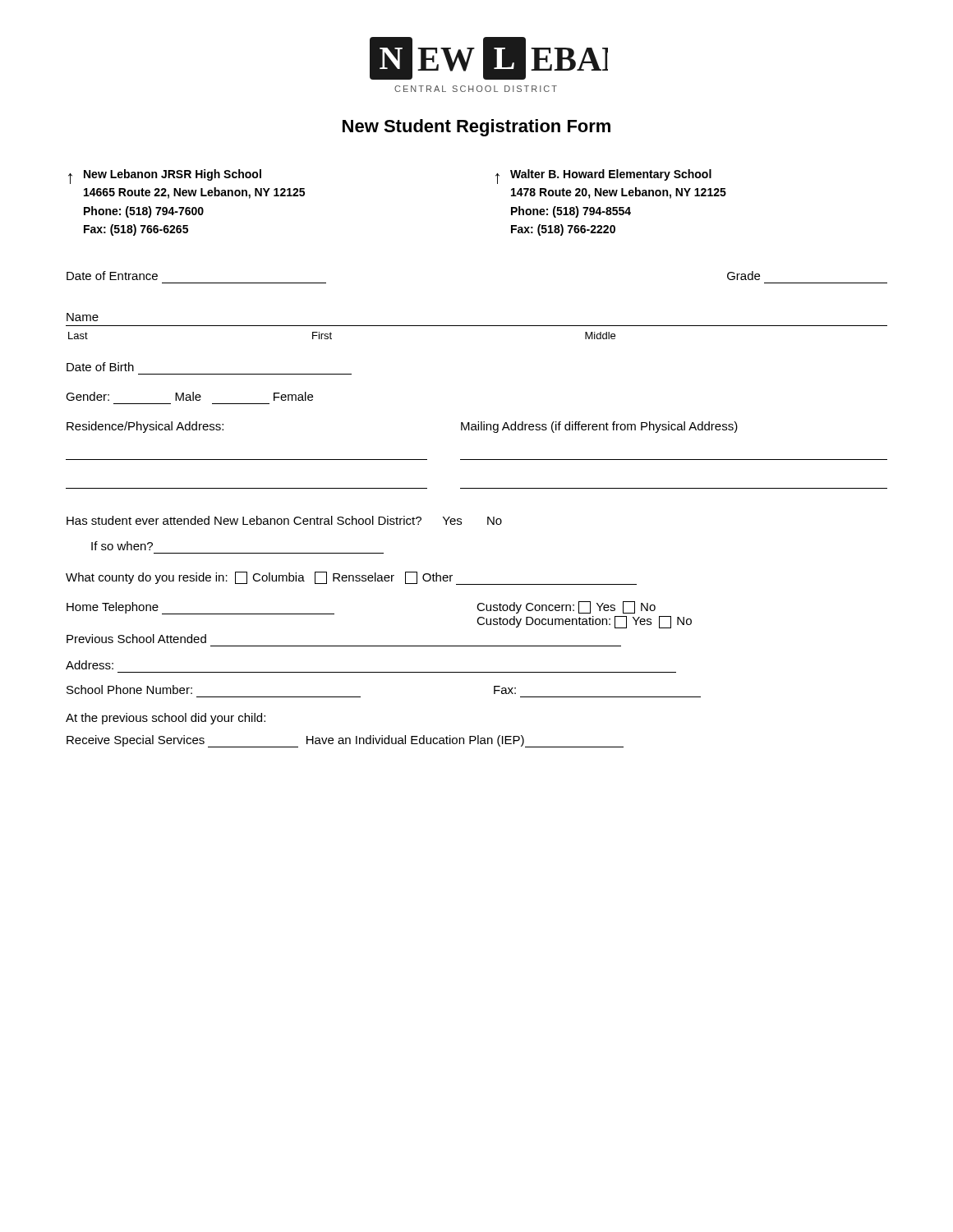Point to the passage starting "Has student ever attended New Lebanon"
The width and height of the screenshot is (953, 1232).
pyautogui.click(x=284, y=520)
